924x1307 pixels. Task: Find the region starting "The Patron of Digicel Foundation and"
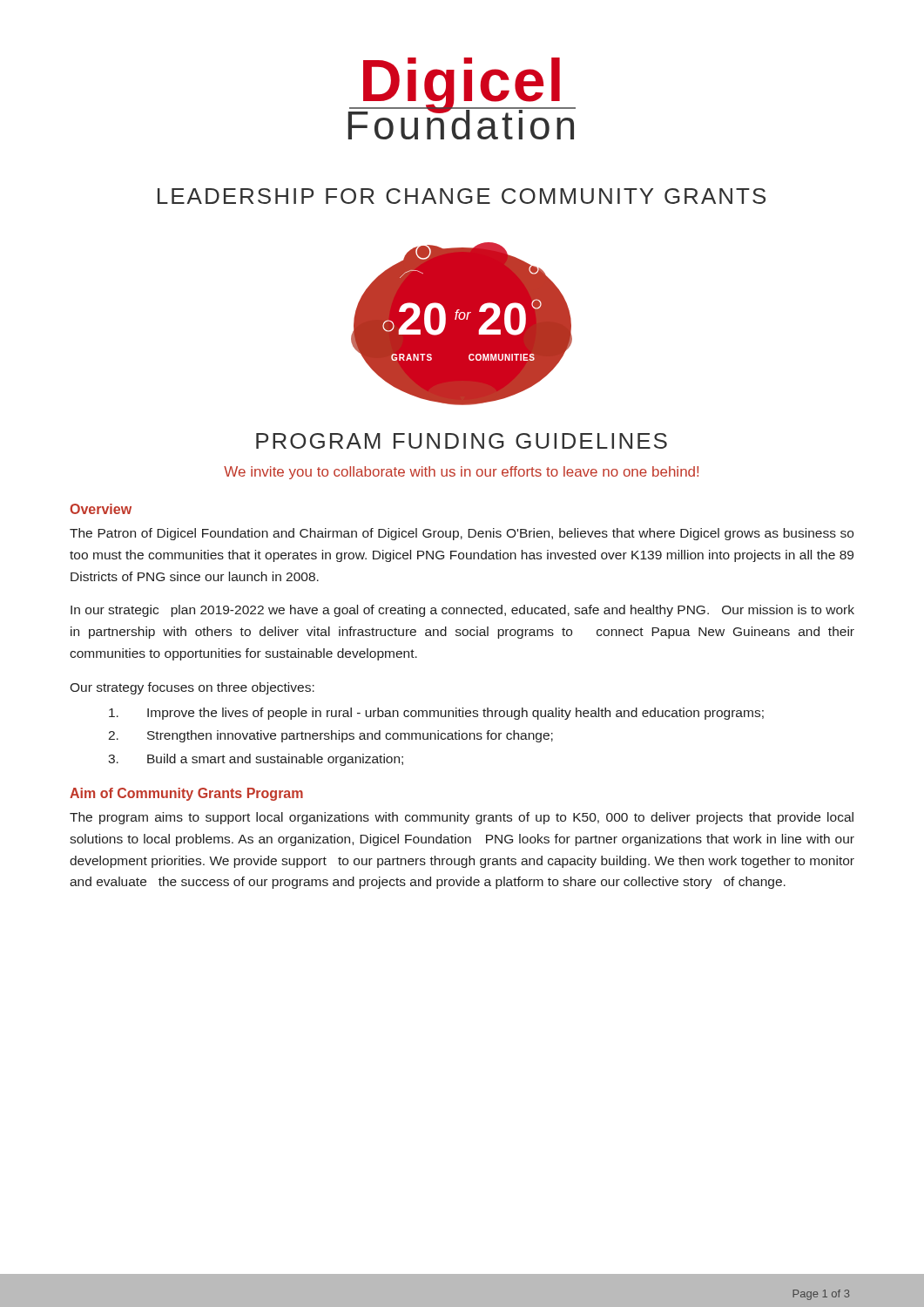pos(462,554)
